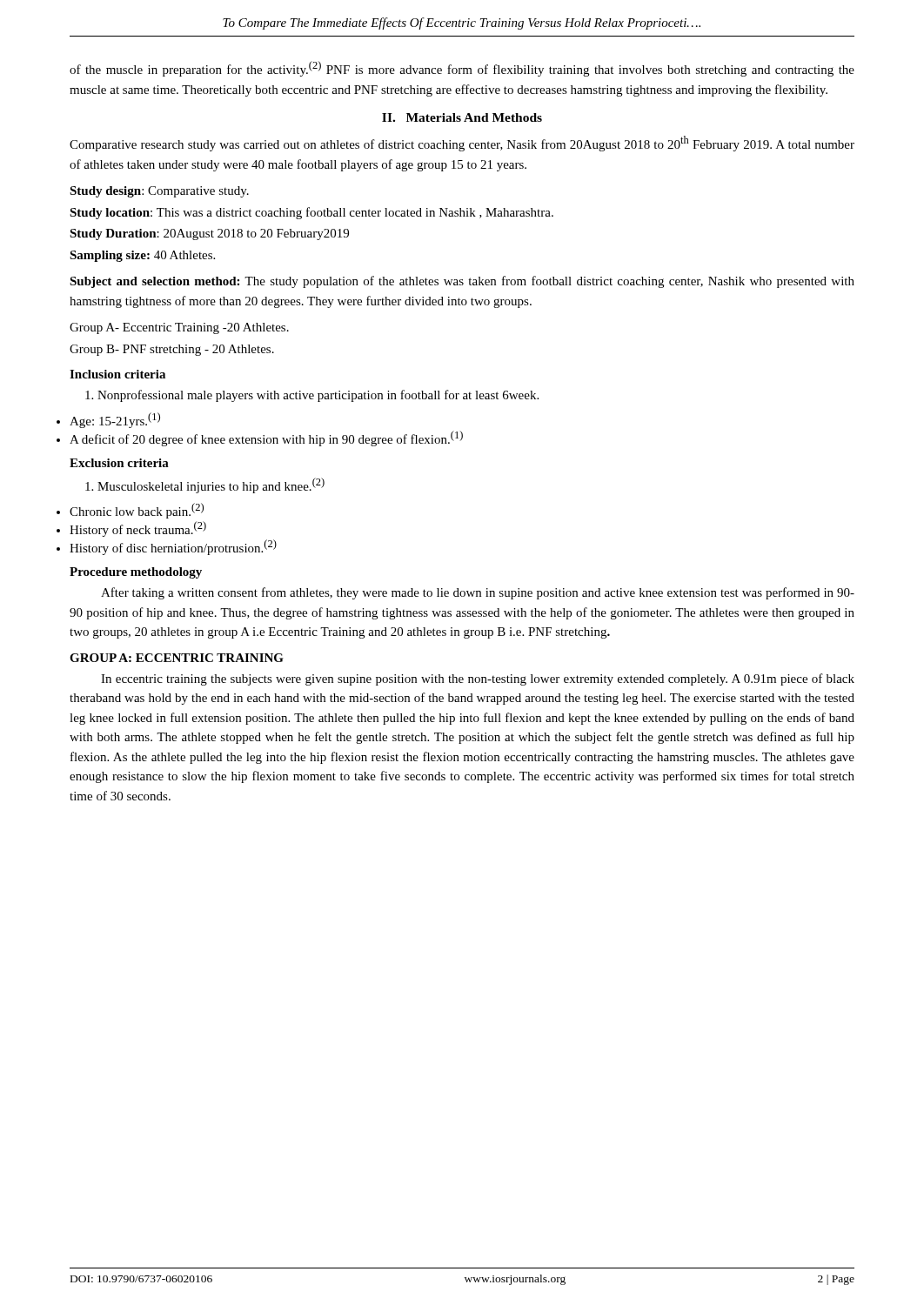Viewport: 924px width, 1305px height.
Task: Navigate to the text block starting "GROUP A: ECCENTRIC"
Action: (177, 657)
